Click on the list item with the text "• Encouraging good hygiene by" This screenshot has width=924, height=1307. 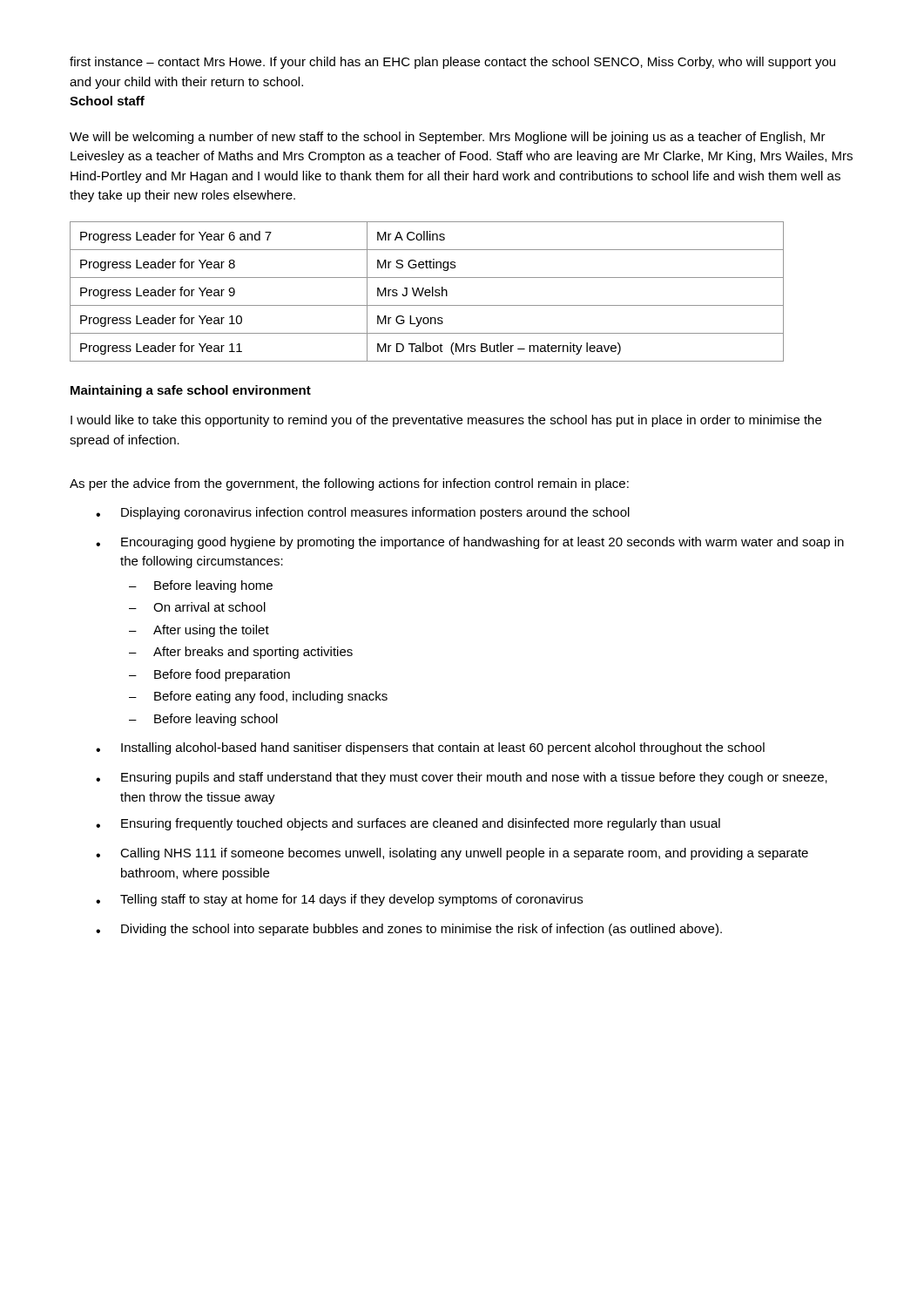470,543
